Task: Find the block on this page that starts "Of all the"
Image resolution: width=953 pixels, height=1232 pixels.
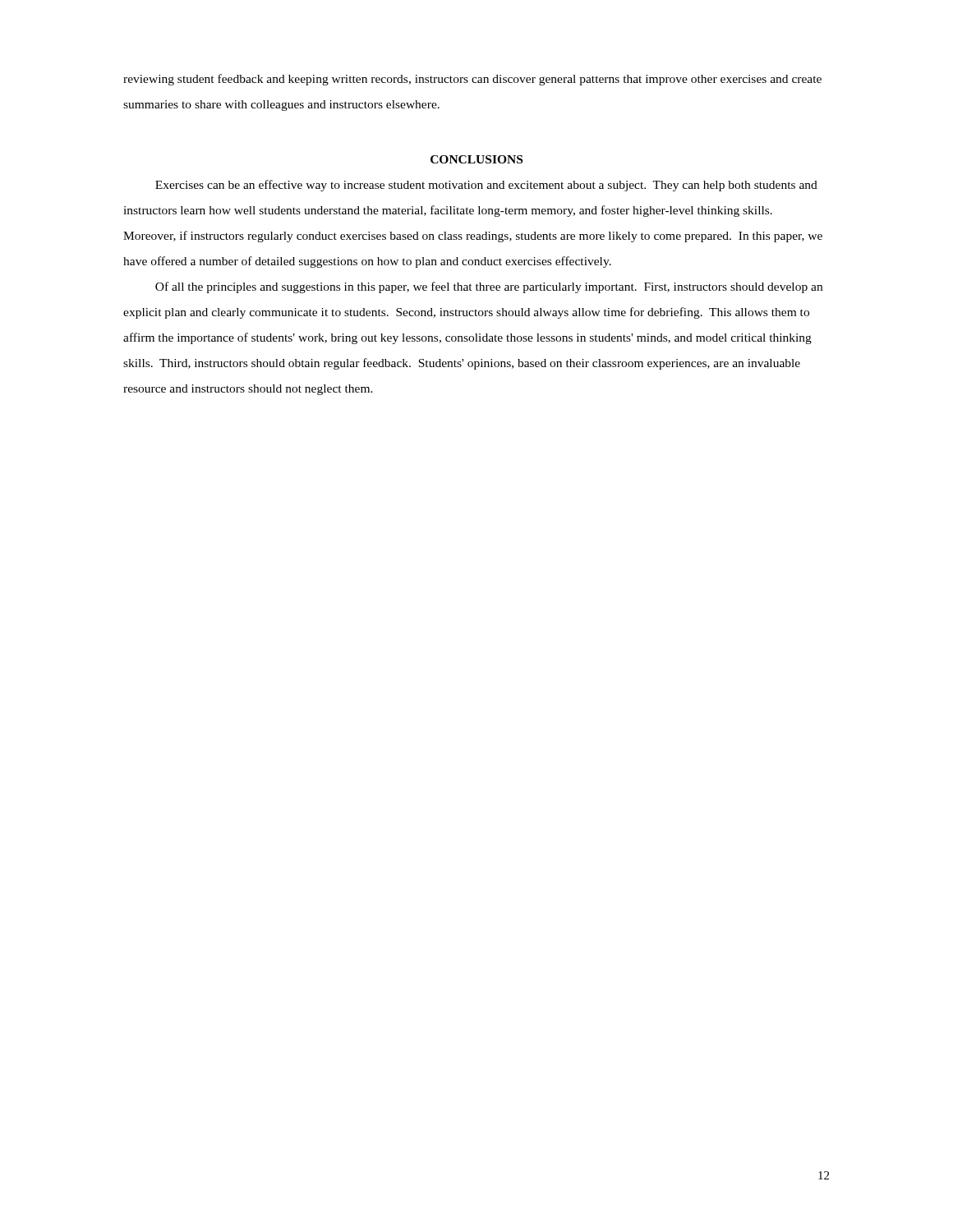Action: click(473, 337)
